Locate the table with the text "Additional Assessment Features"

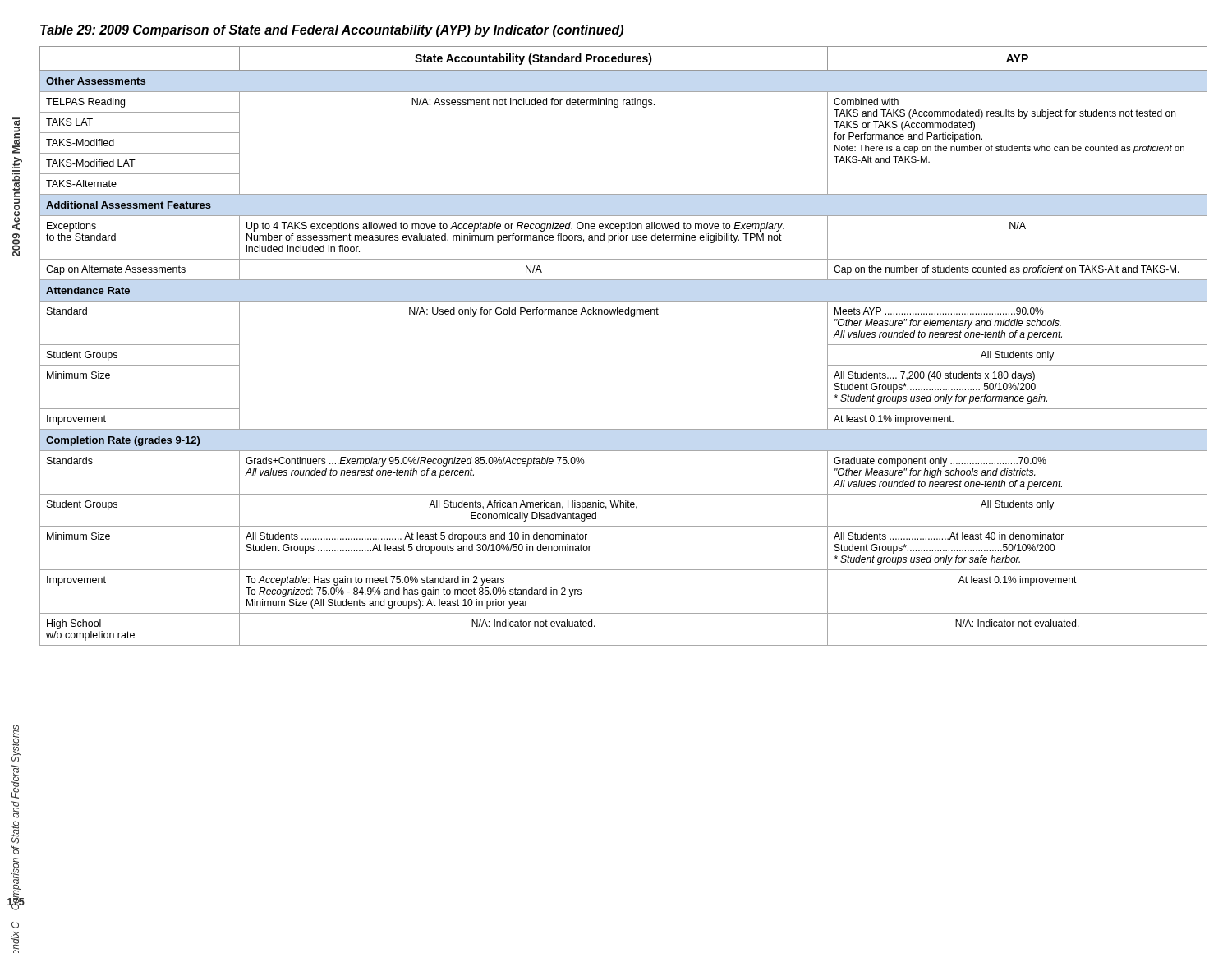[x=623, y=346]
